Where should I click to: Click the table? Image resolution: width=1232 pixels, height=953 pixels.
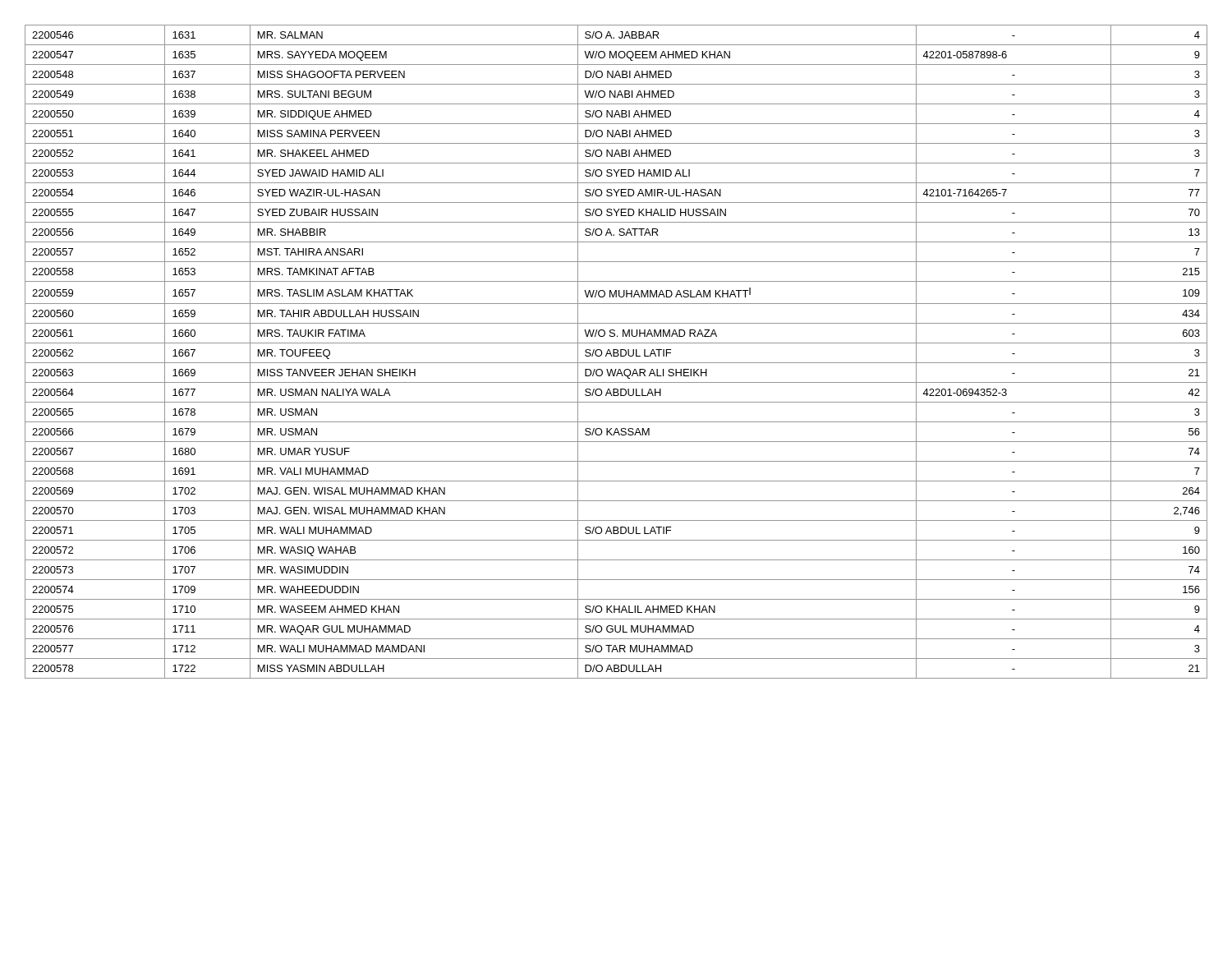tap(616, 352)
